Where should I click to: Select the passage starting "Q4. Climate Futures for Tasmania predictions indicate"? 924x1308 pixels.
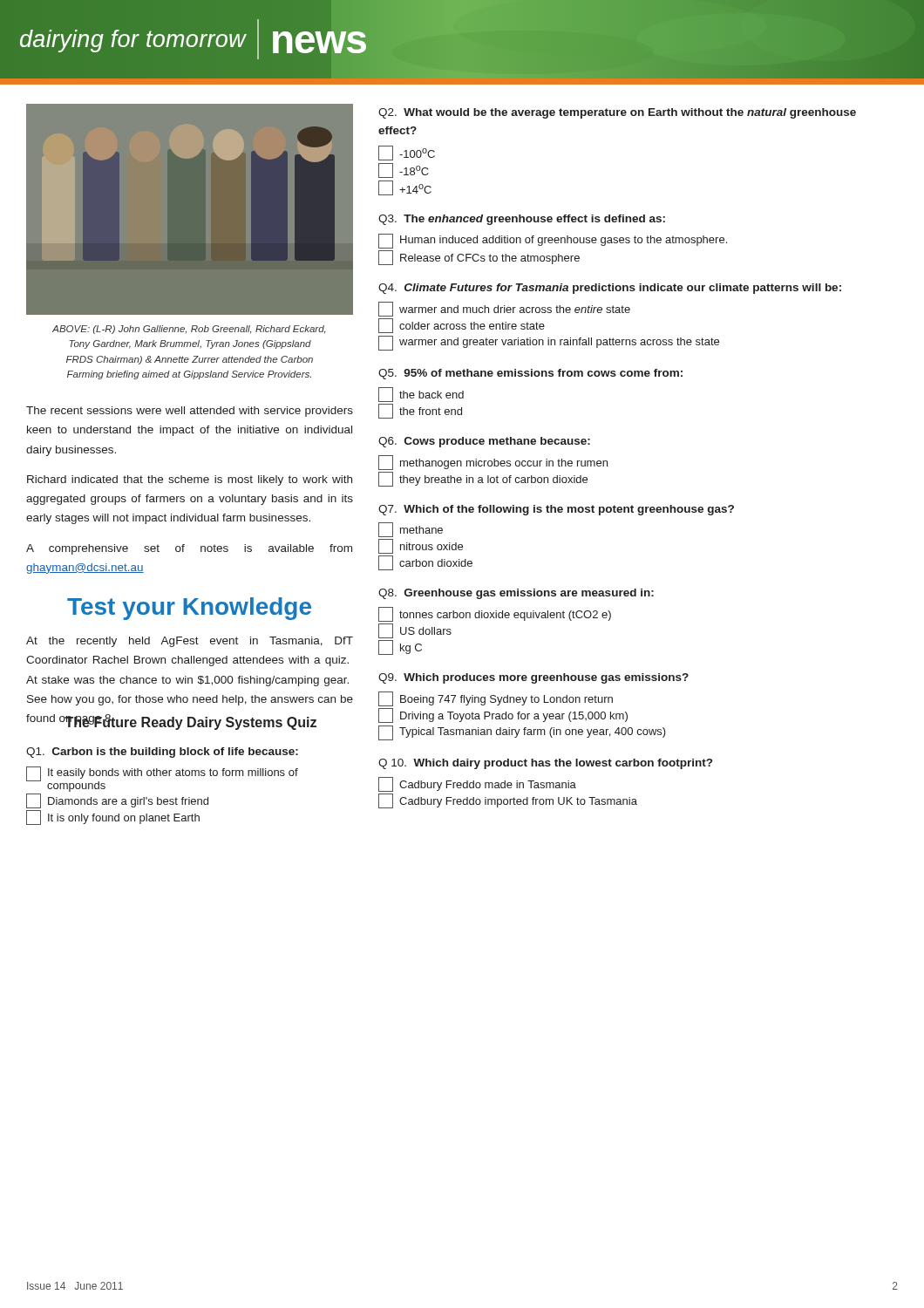(621, 315)
